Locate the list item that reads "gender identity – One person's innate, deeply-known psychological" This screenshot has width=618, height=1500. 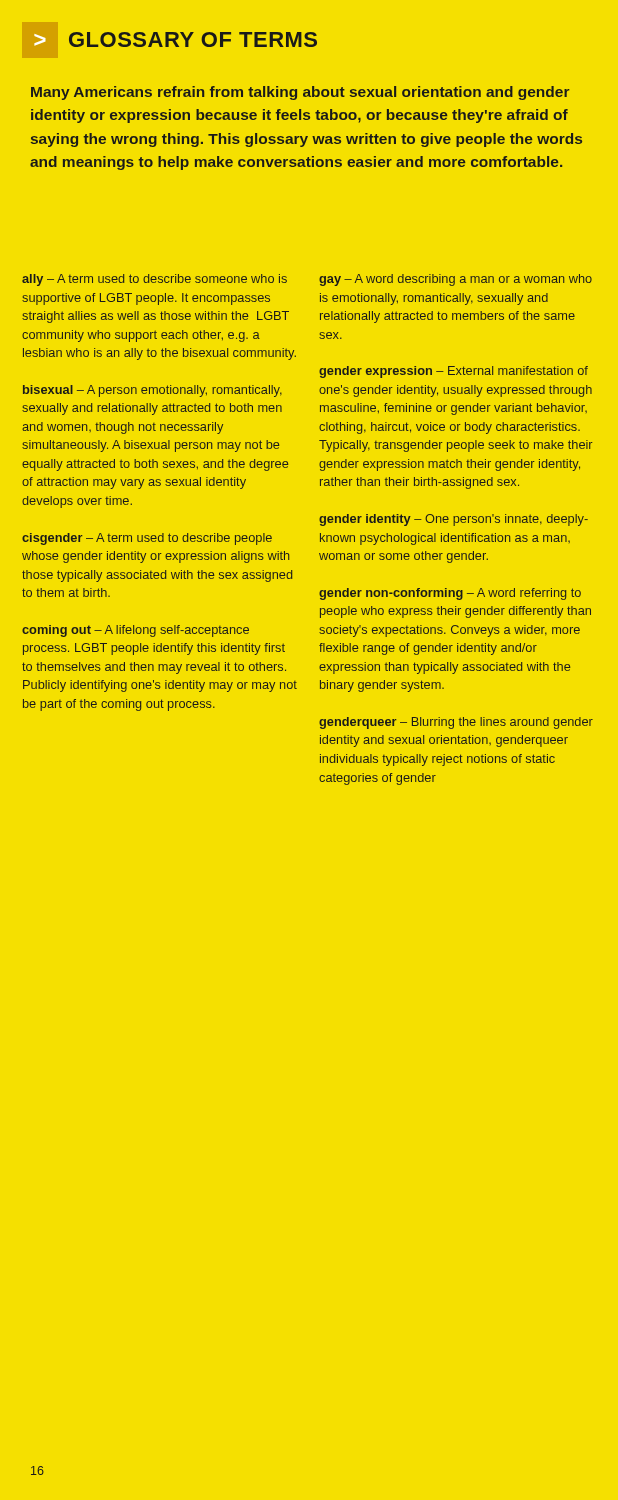pos(454,537)
